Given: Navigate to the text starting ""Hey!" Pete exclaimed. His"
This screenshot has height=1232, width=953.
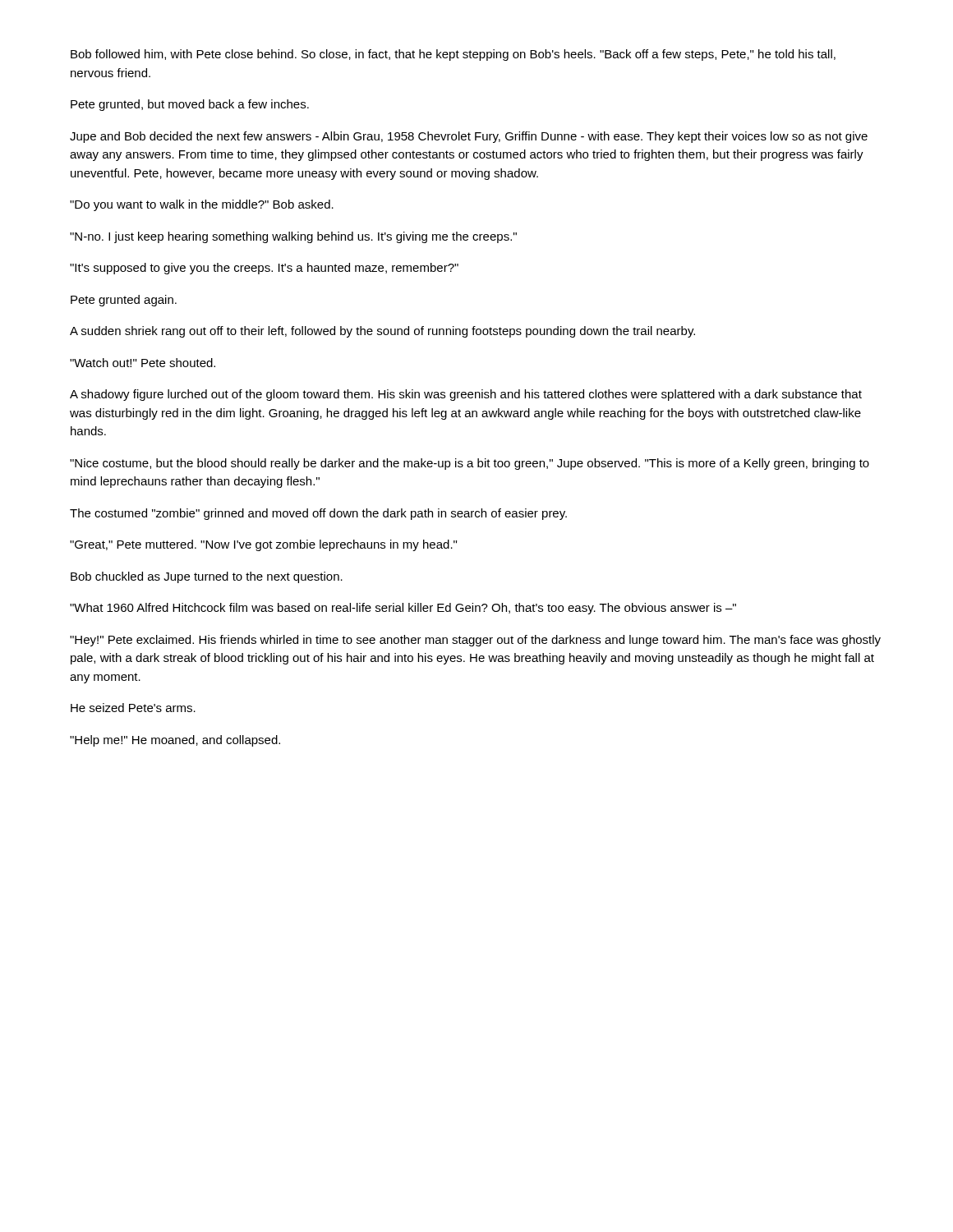Looking at the screenshot, I should coord(475,657).
